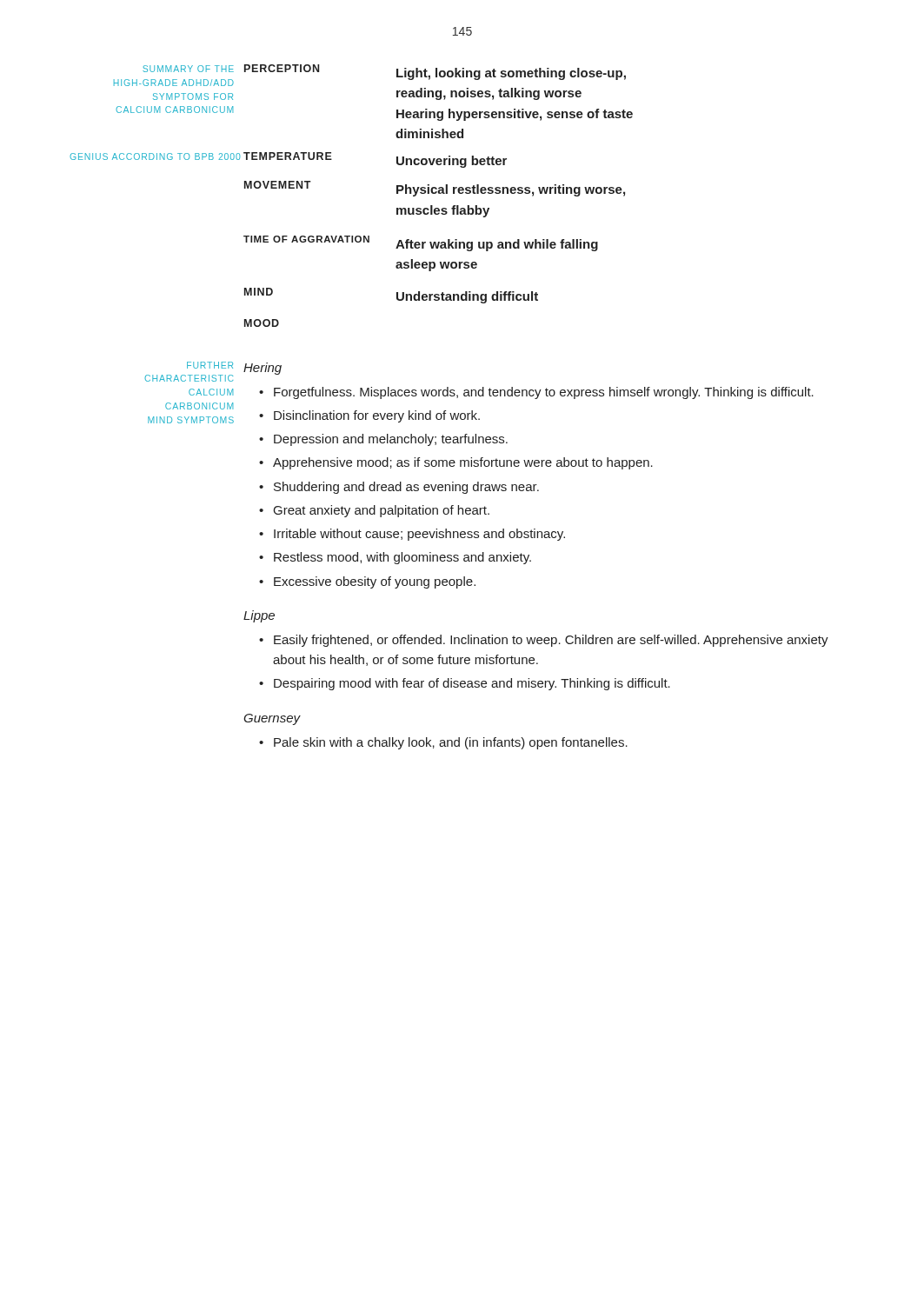The image size is (924, 1304).
Task: Find the table that mentions "SUMMARY OF THE"
Action: coord(462,195)
